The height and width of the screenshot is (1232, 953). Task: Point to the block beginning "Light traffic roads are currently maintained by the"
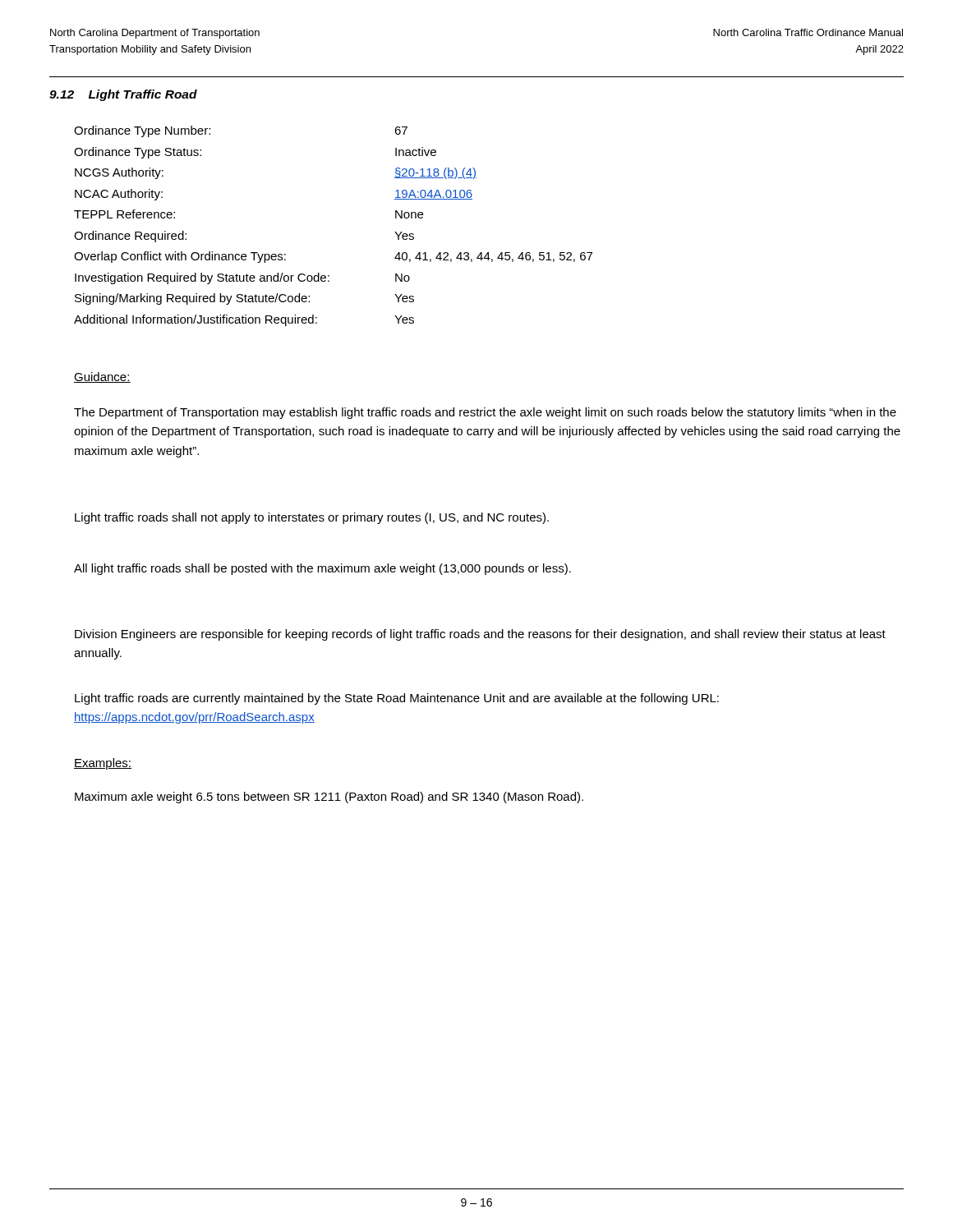pos(397,707)
